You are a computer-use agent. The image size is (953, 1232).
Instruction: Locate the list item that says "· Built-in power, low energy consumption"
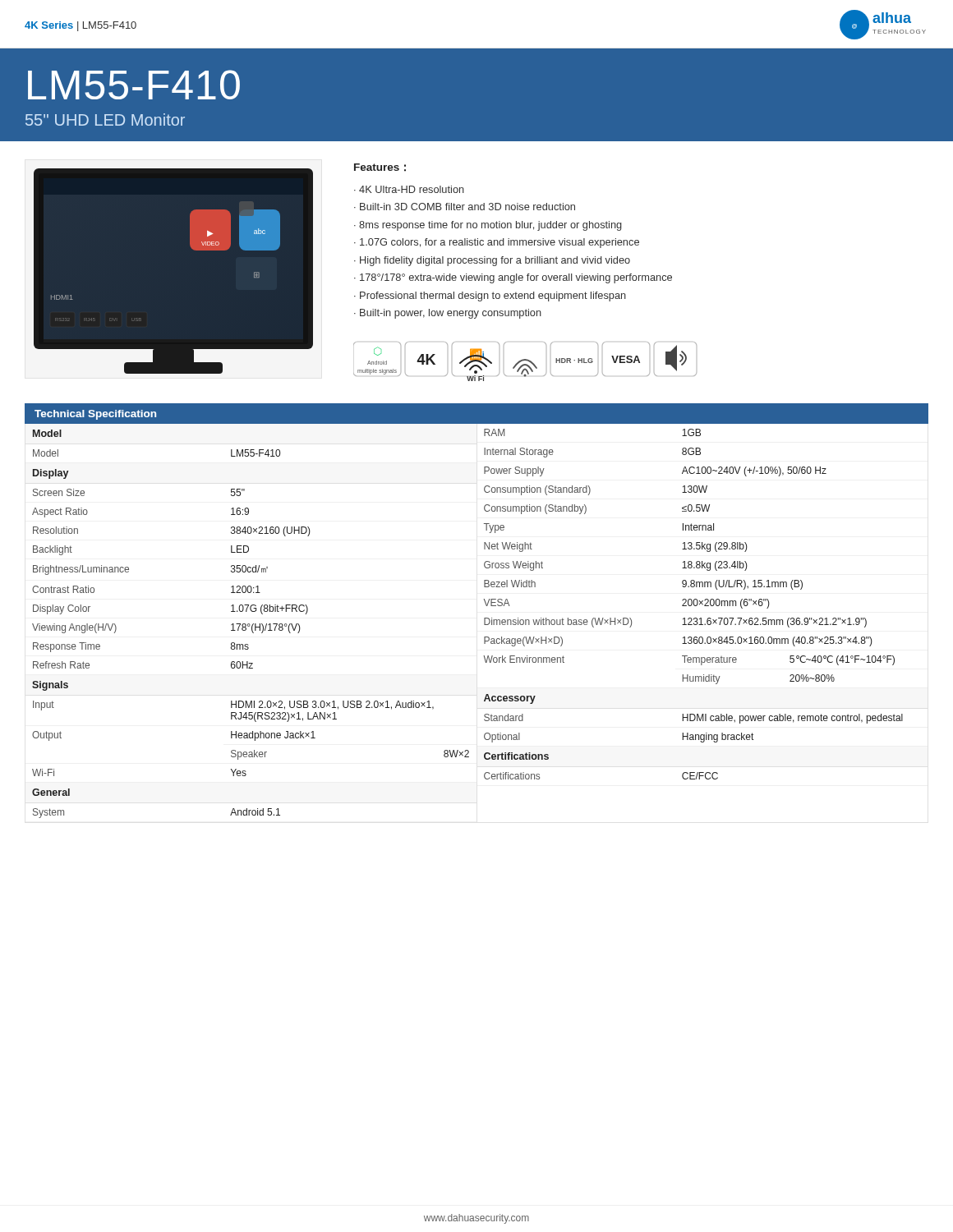447,313
